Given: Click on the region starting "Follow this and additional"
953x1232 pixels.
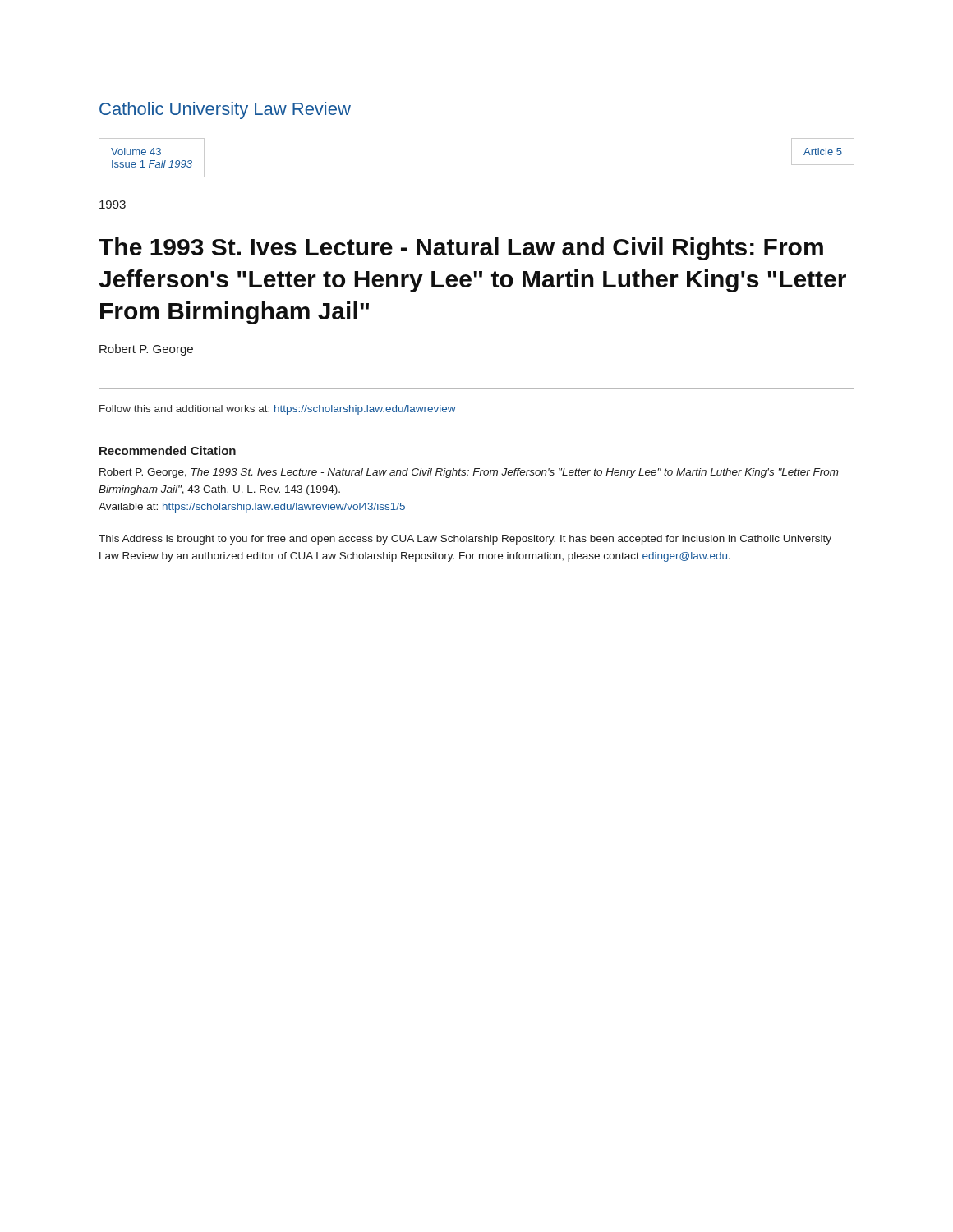Looking at the screenshot, I should 277,409.
